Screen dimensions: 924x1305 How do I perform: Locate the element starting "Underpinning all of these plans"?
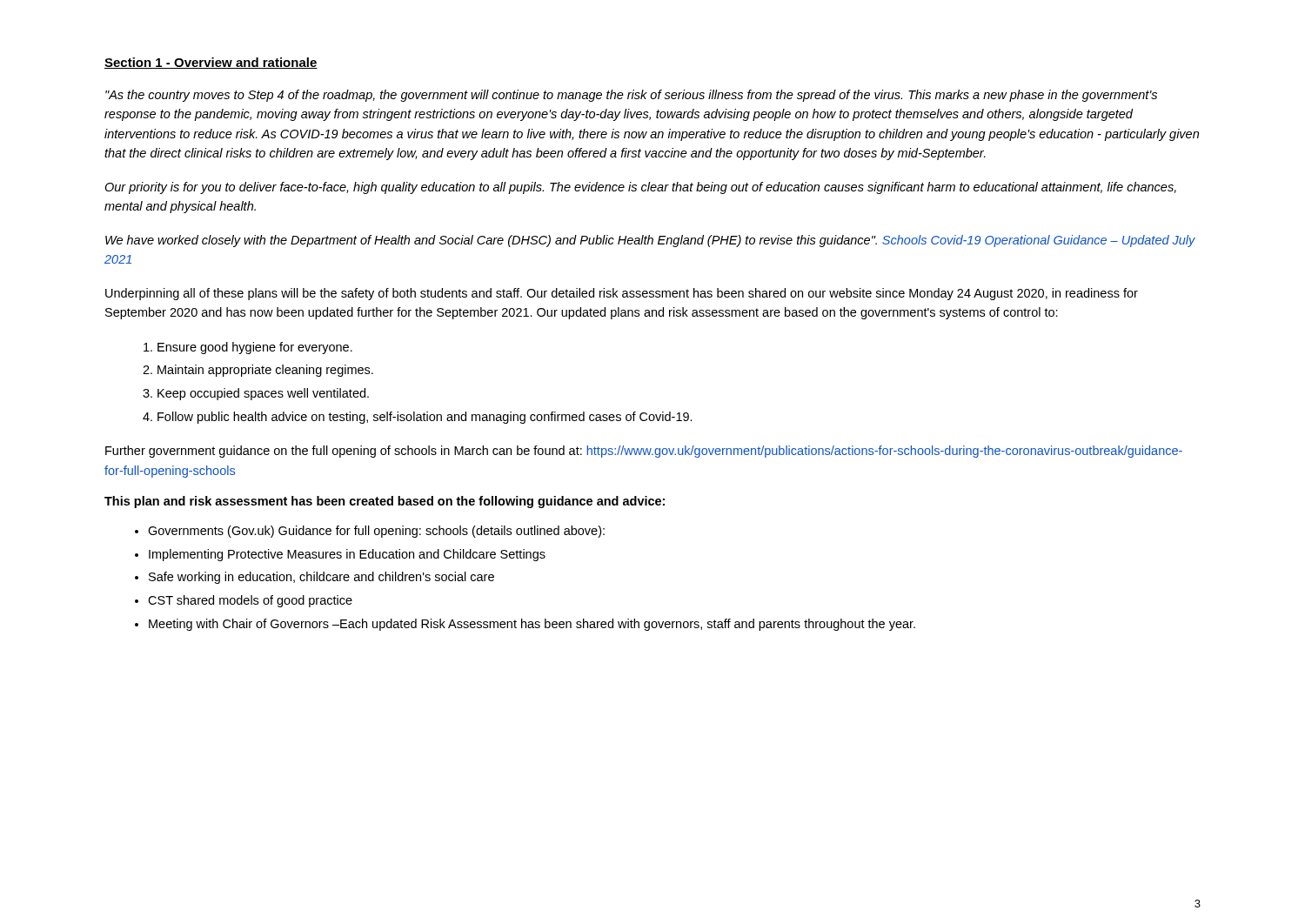tap(652, 303)
